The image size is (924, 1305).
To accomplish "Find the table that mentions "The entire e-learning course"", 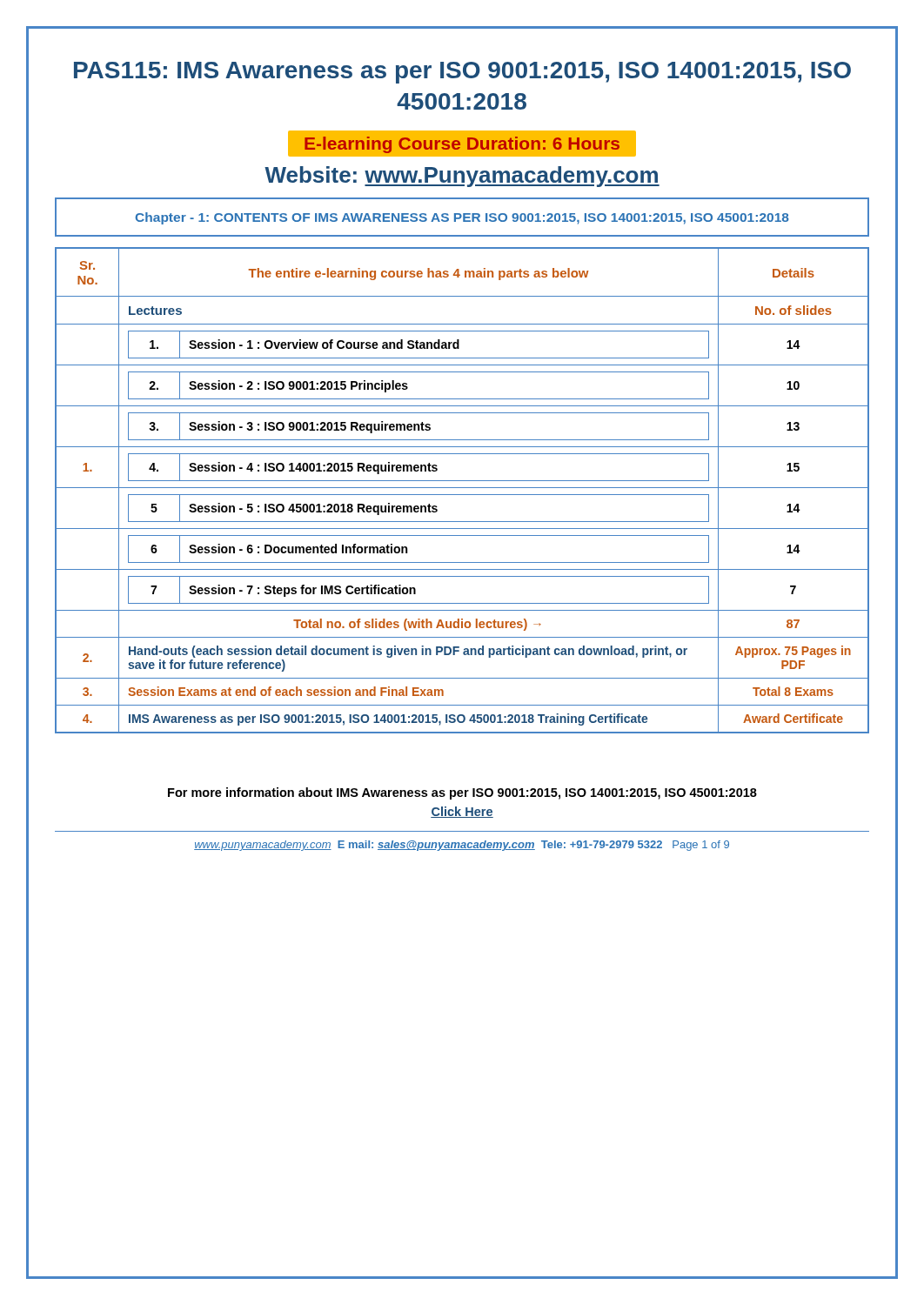I will click(462, 491).
